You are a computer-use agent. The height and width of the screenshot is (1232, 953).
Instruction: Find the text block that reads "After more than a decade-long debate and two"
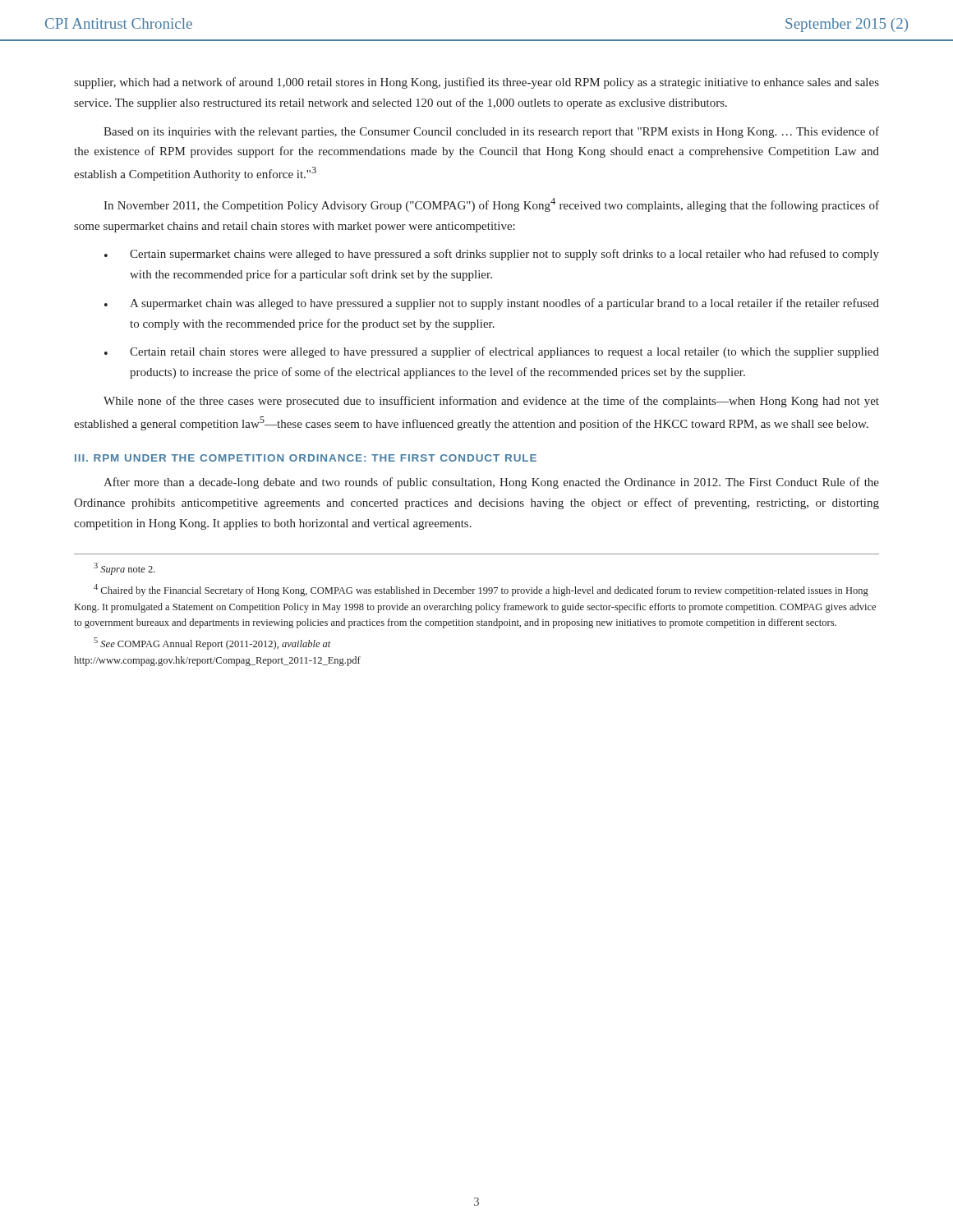tap(476, 503)
